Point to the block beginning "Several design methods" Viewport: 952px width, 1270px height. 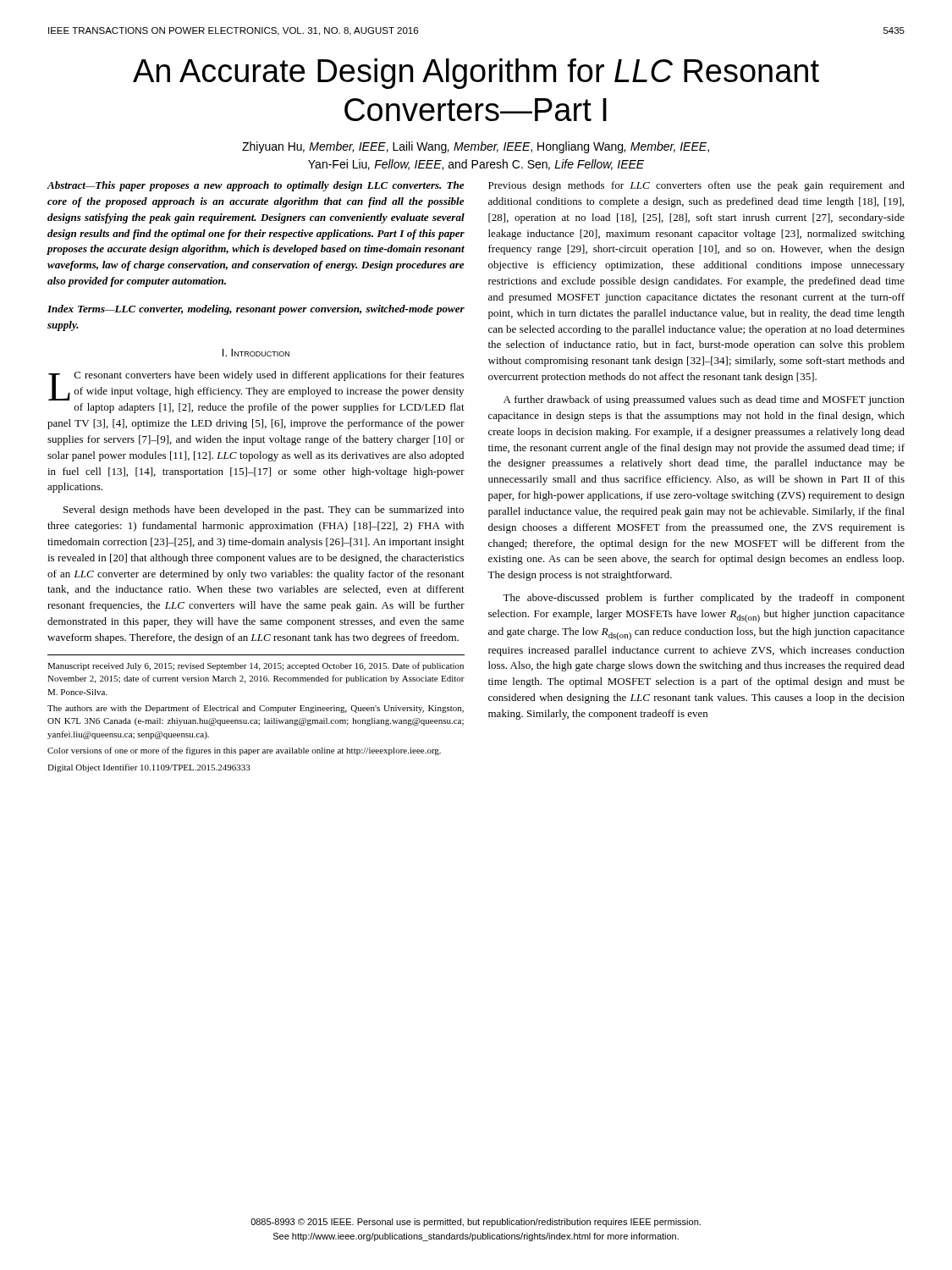pyautogui.click(x=256, y=573)
